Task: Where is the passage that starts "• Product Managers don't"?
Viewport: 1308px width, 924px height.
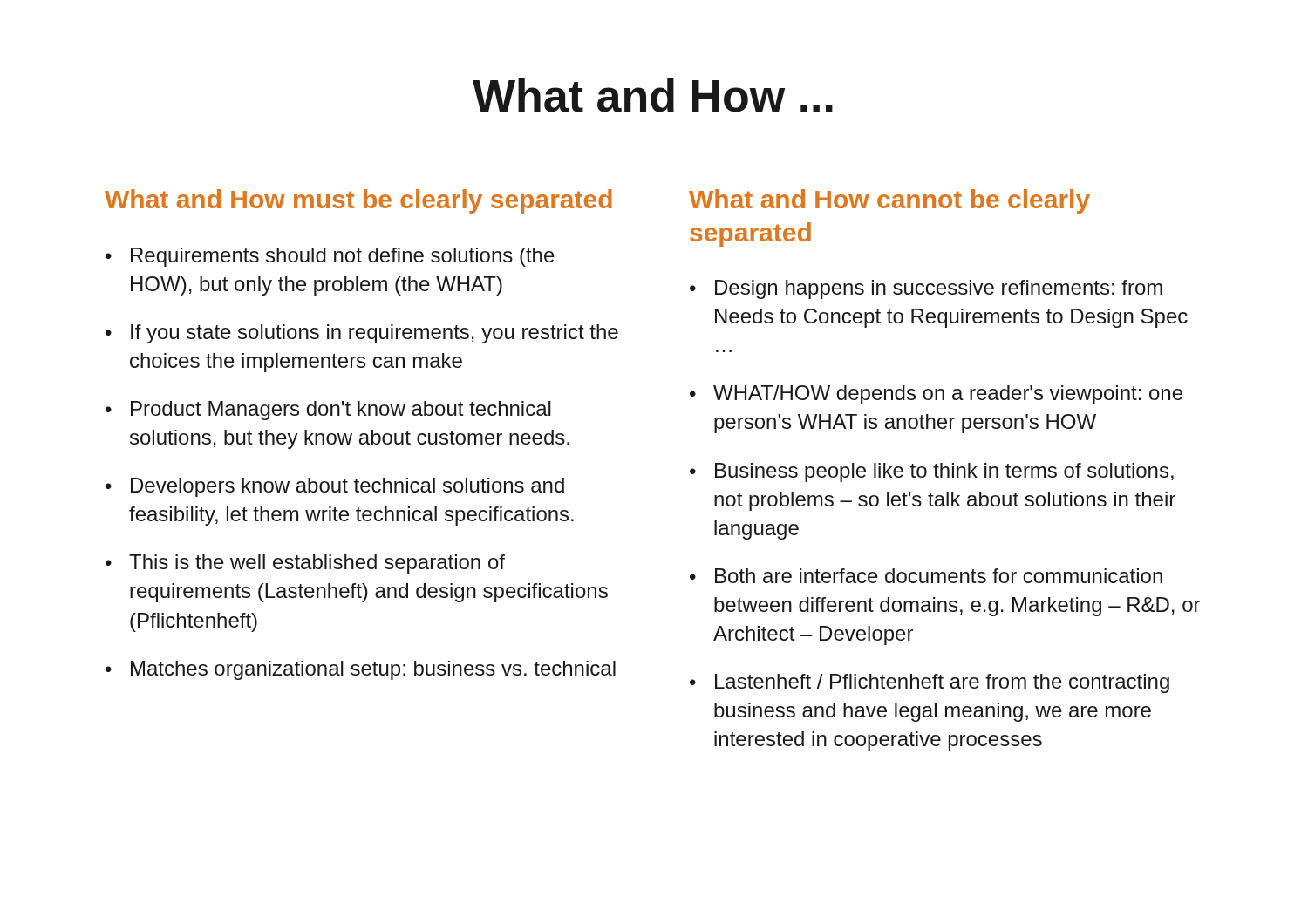Action: tap(362, 423)
